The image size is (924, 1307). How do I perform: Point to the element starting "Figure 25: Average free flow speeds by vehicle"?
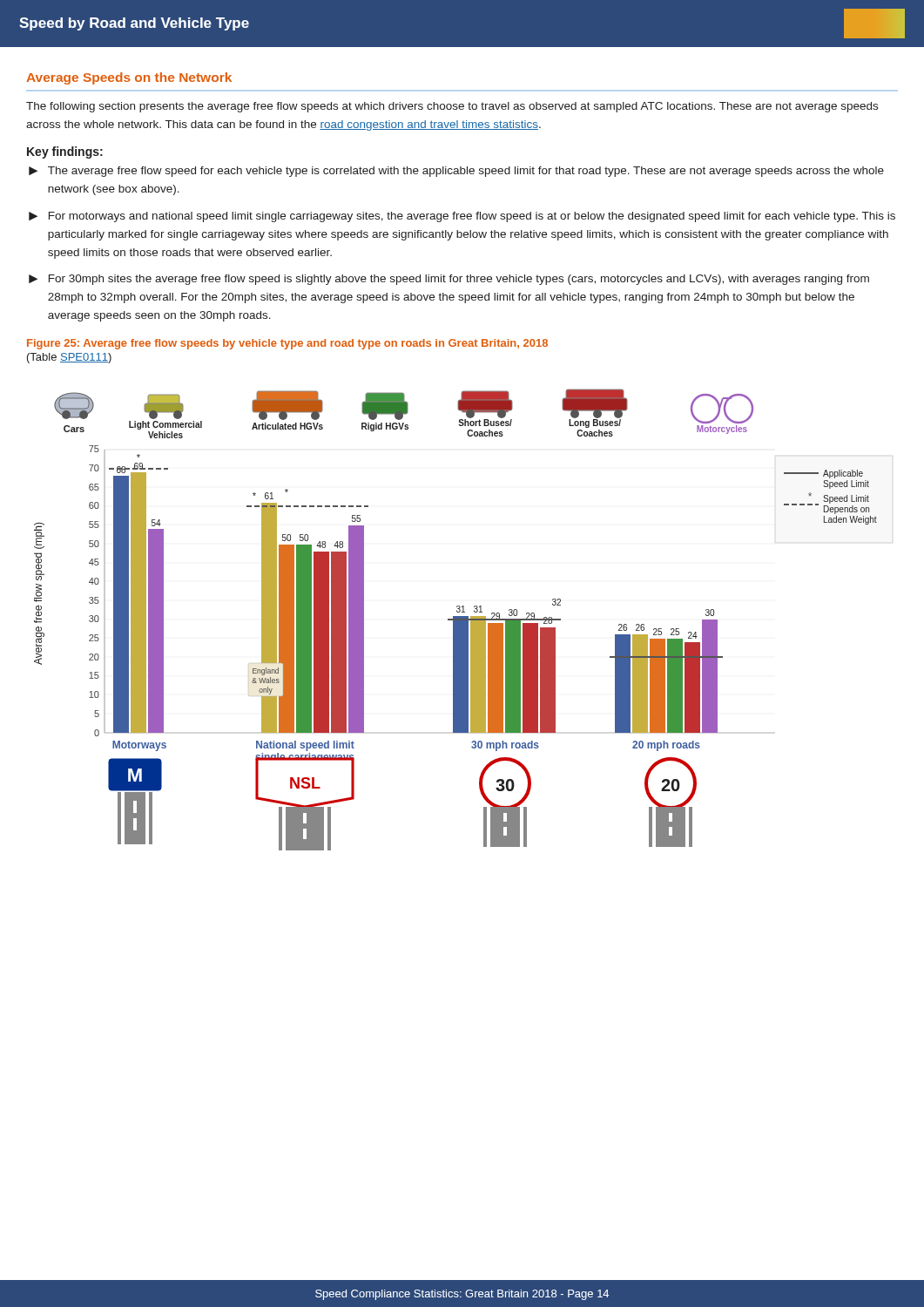(x=287, y=350)
